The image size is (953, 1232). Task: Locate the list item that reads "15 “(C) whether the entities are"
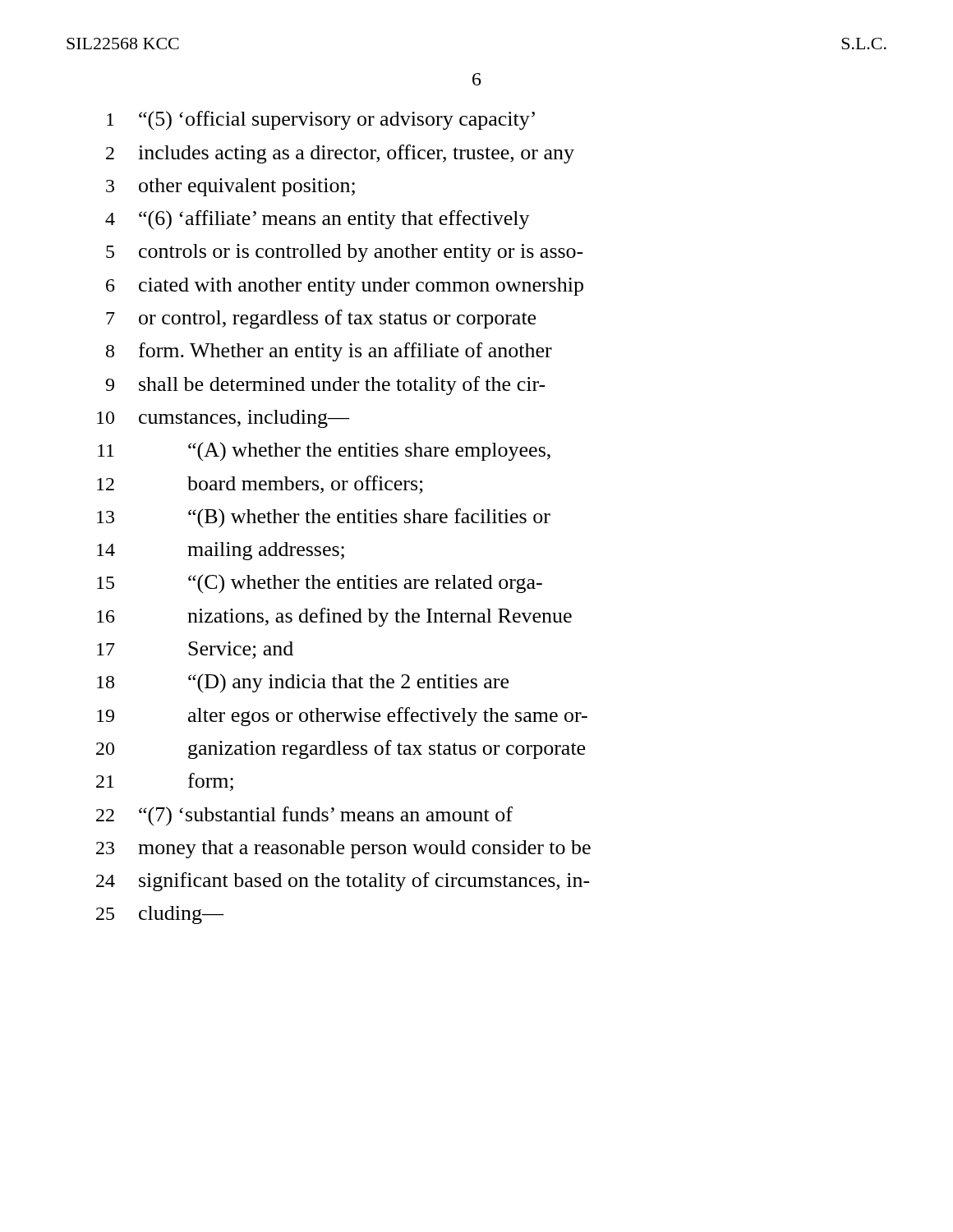coord(476,583)
